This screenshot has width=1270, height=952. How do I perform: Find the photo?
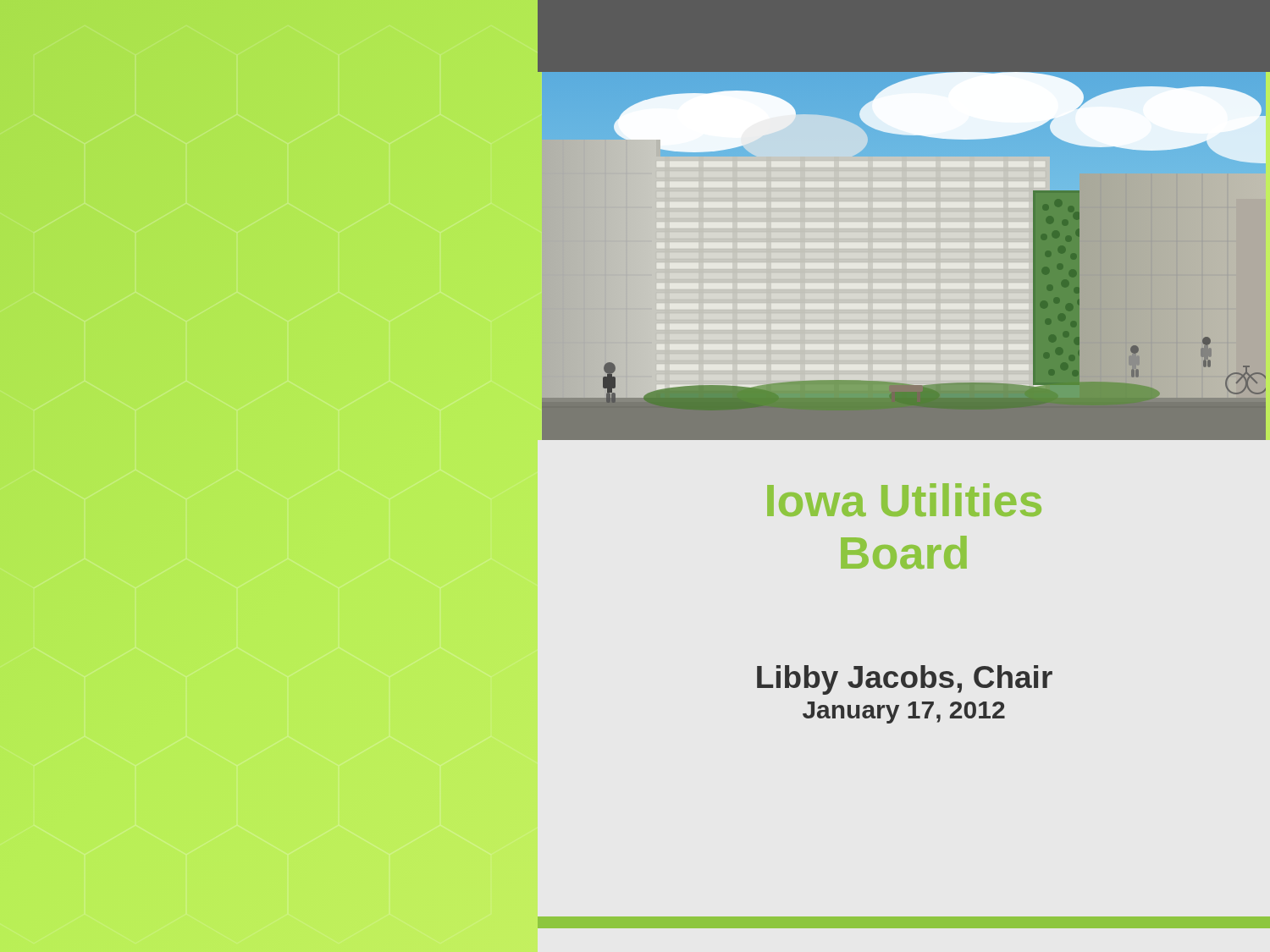(x=904, y=256)
